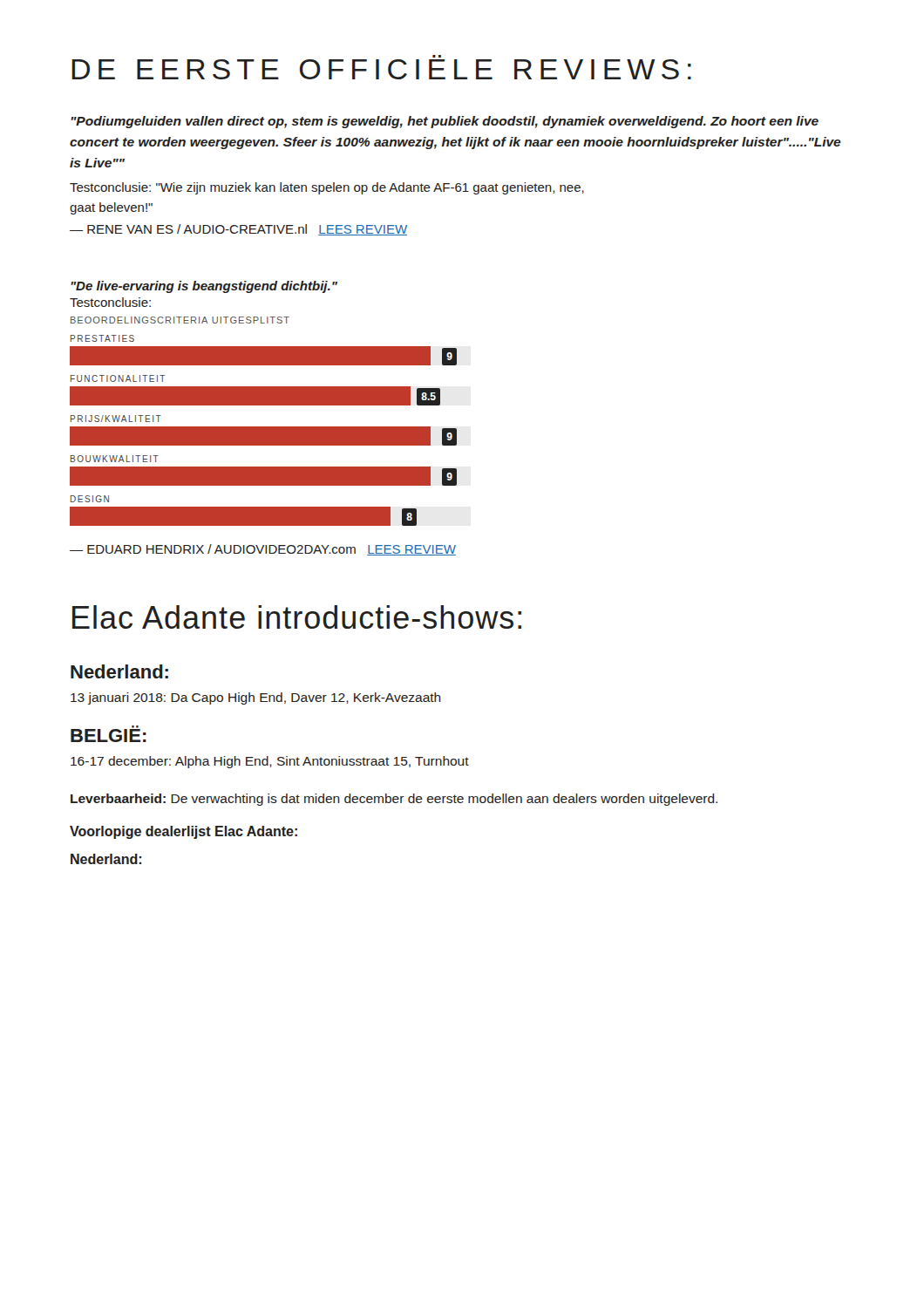Navigate to the block starting "Voorlopige dealerlijst Elac Adante:"
Viewport: 924px width, 1308px height.
[x=183, y=832]
